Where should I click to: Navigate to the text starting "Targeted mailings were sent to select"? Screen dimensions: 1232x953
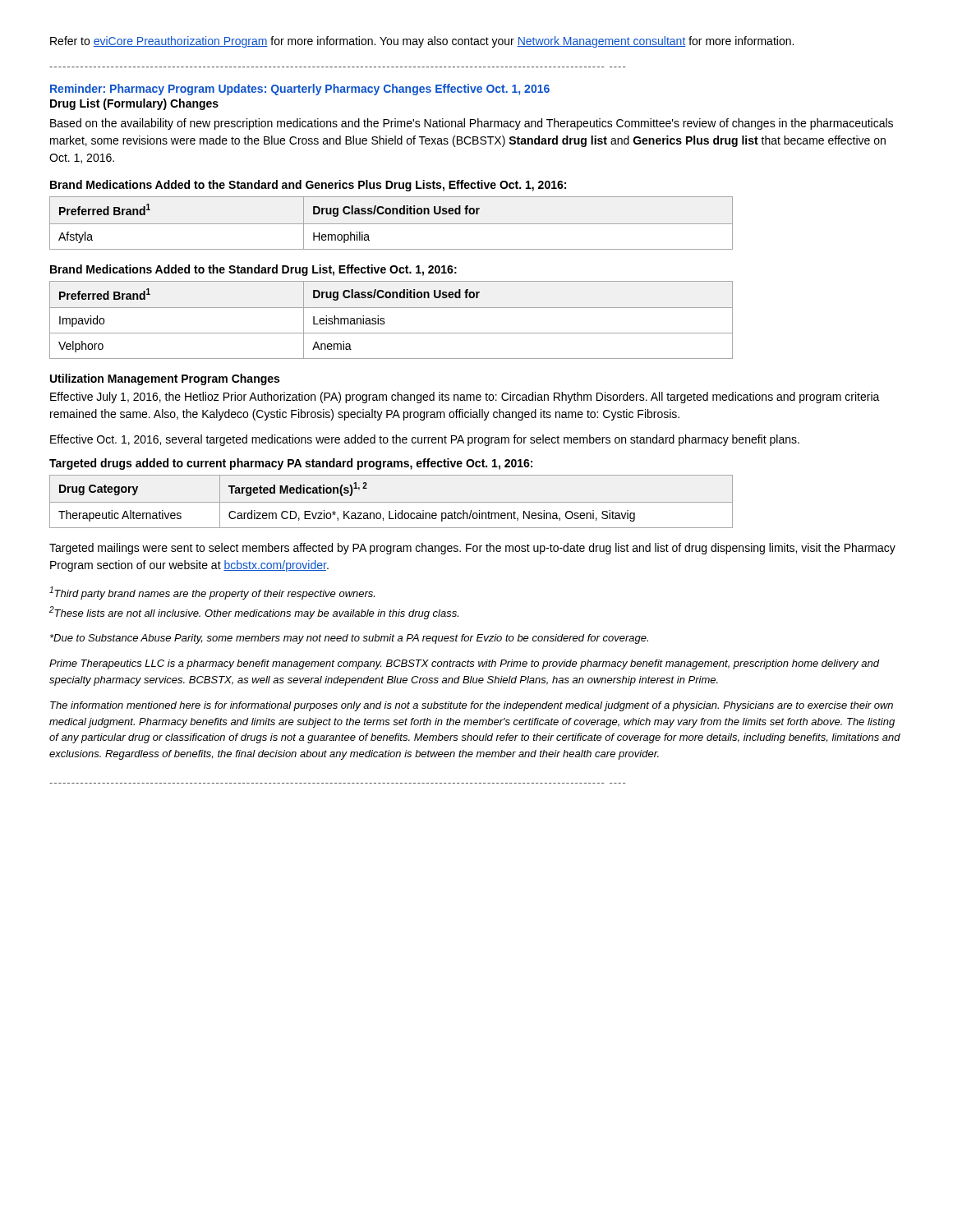[472, 556]
